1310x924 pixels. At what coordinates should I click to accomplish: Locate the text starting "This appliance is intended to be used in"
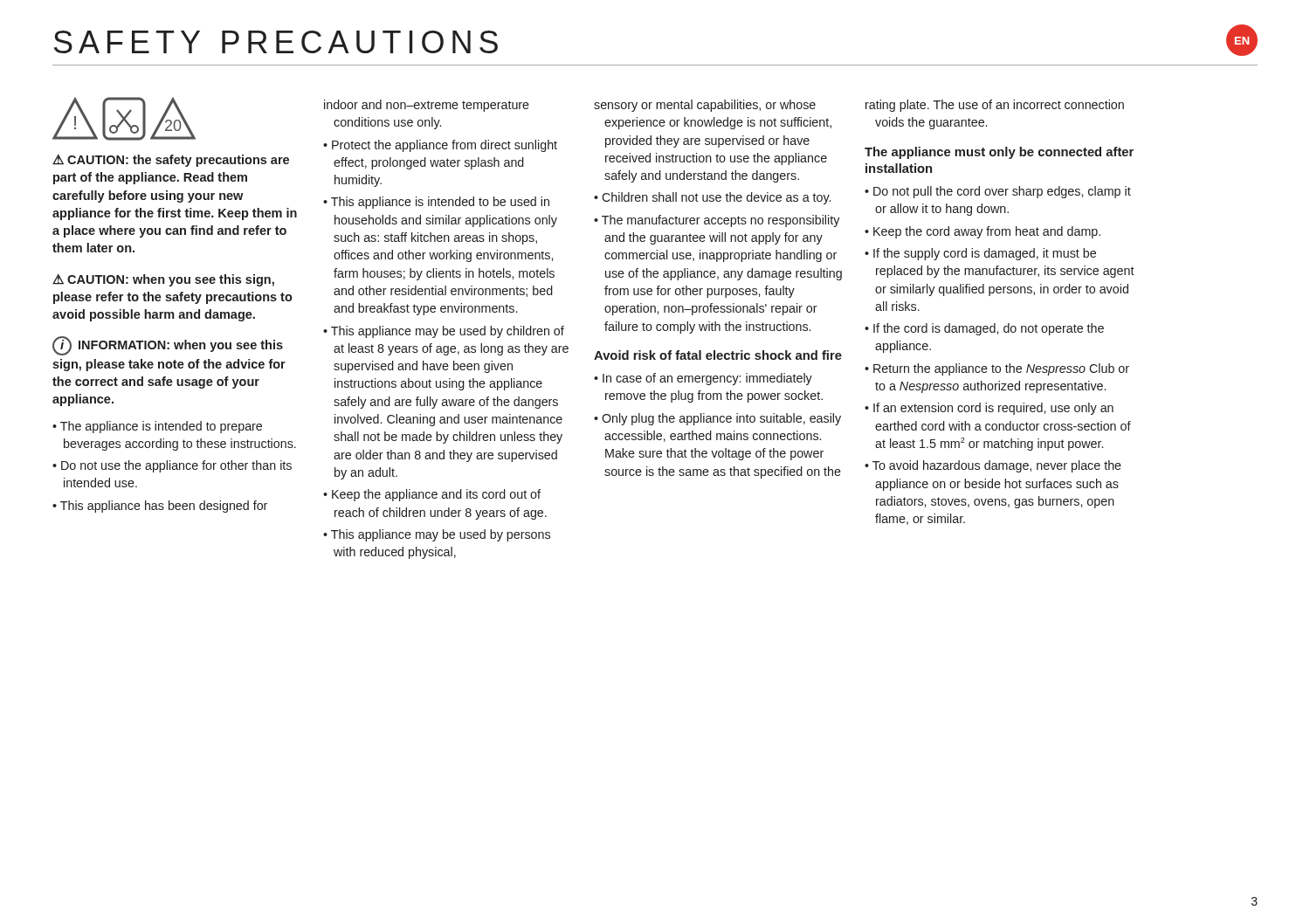pyautogui.click(x=444, y=255)
